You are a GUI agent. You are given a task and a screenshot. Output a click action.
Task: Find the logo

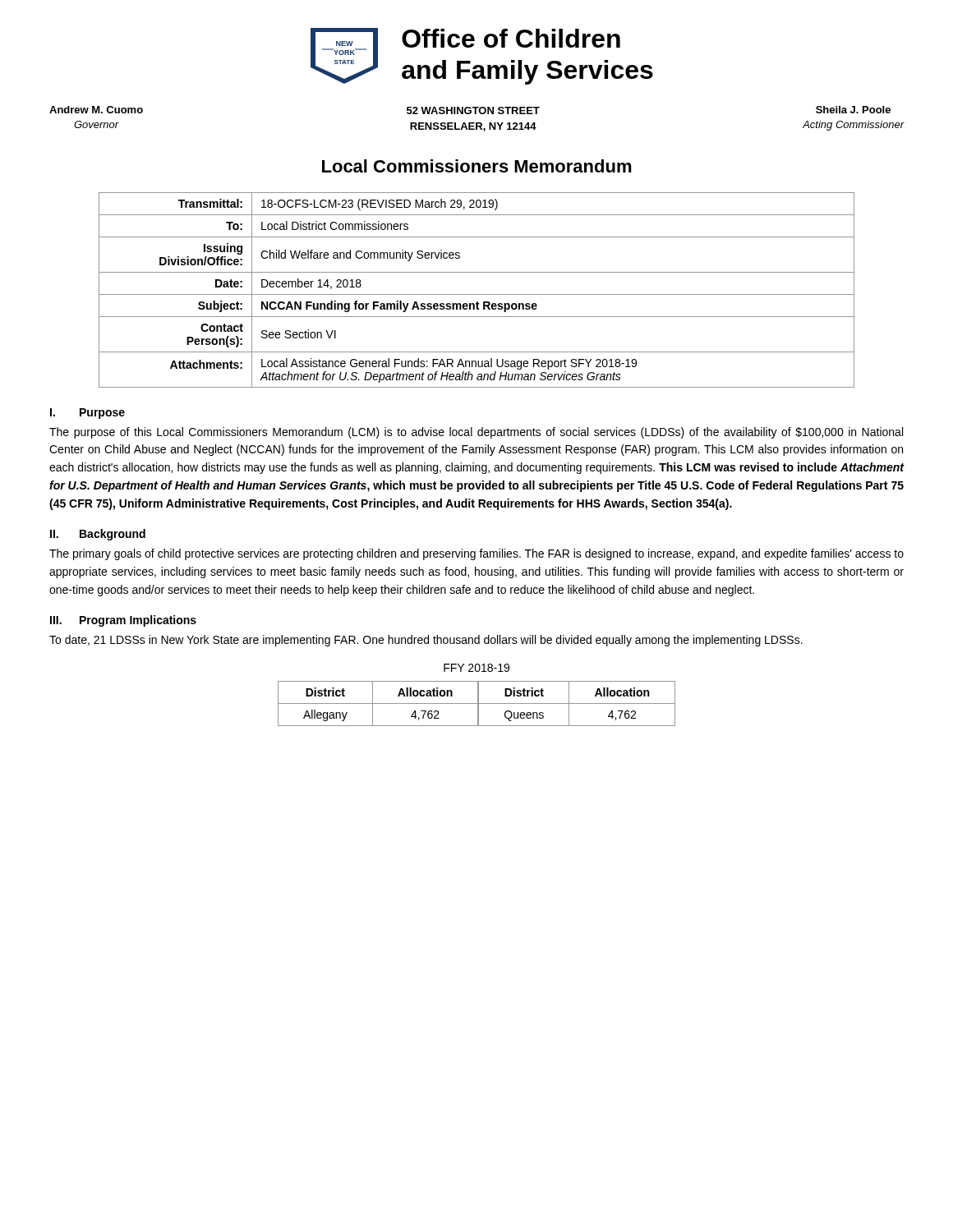476,47
